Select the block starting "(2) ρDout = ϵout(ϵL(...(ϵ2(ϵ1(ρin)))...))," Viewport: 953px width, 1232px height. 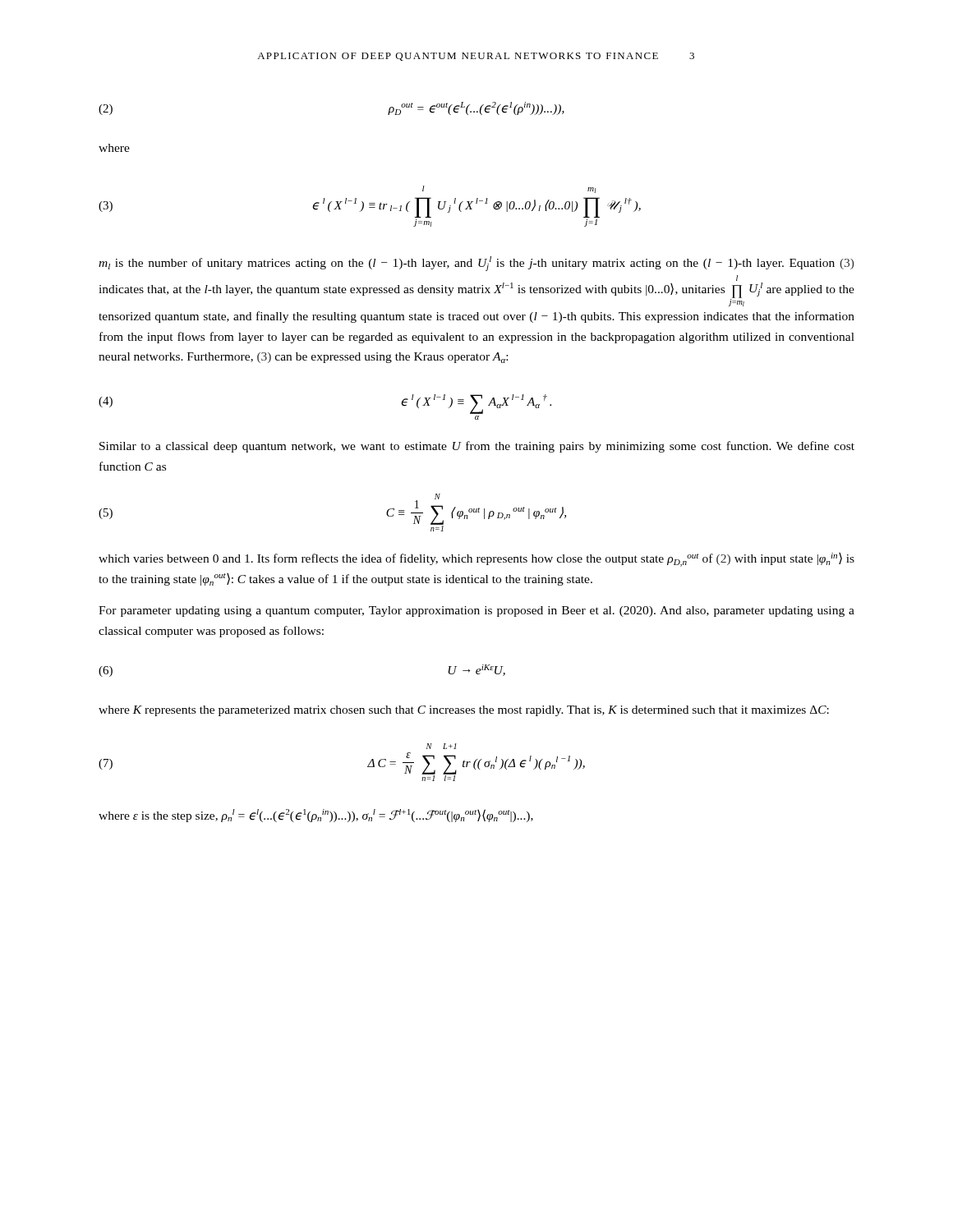coord(106,110)
